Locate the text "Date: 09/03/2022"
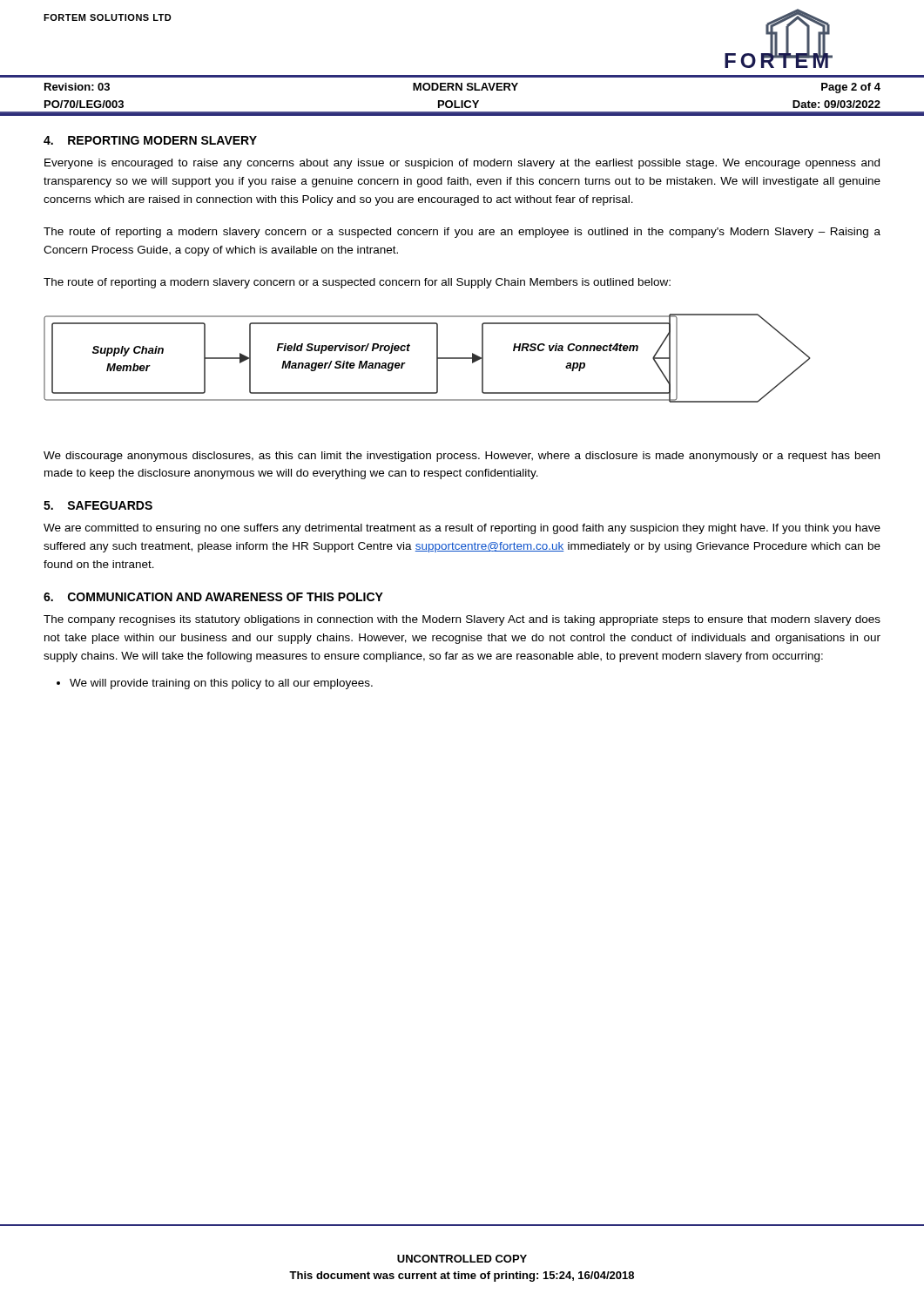Viewport: 924px width, 1307px height. [836, 104]
